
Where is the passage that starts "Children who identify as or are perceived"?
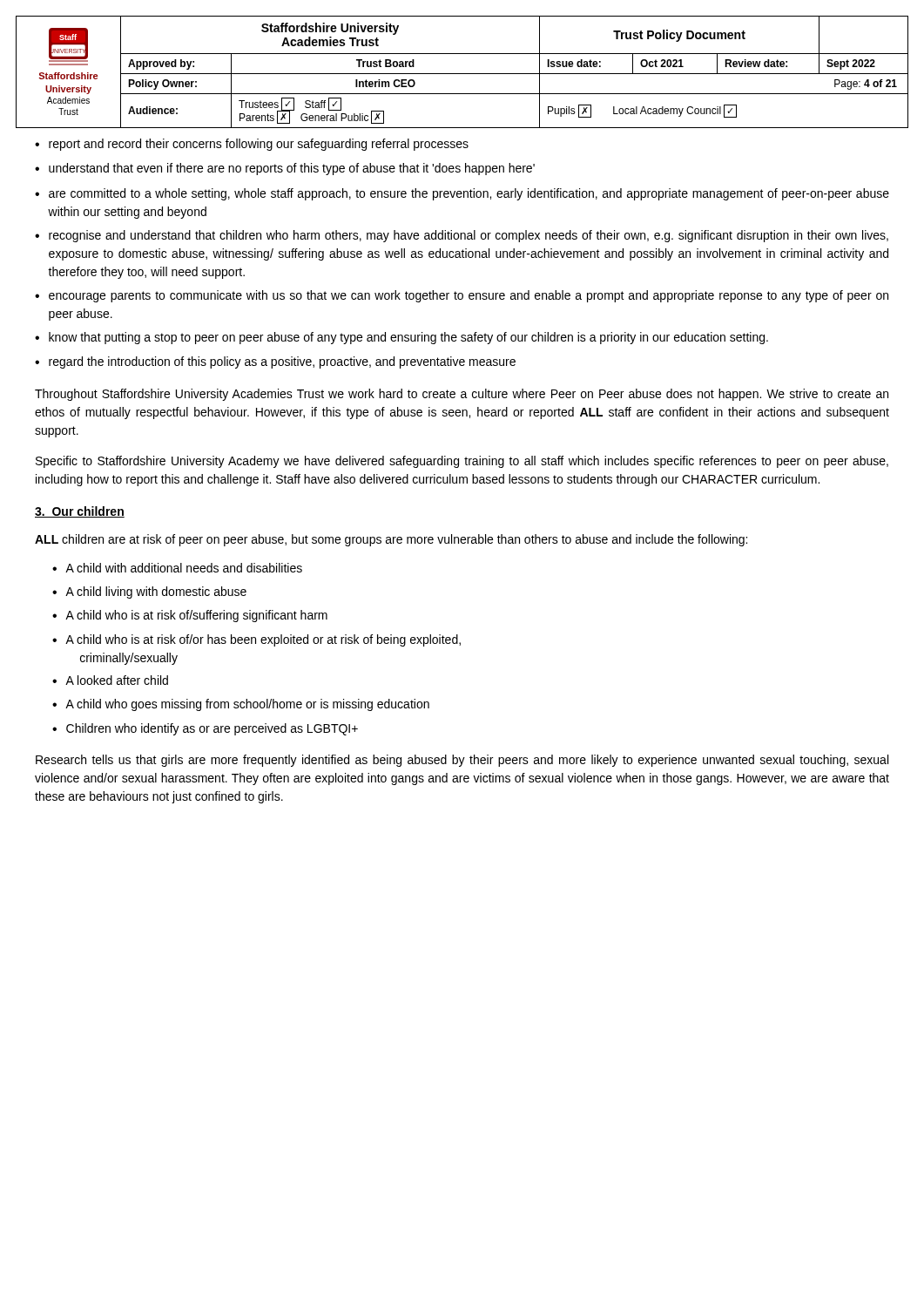212,728
